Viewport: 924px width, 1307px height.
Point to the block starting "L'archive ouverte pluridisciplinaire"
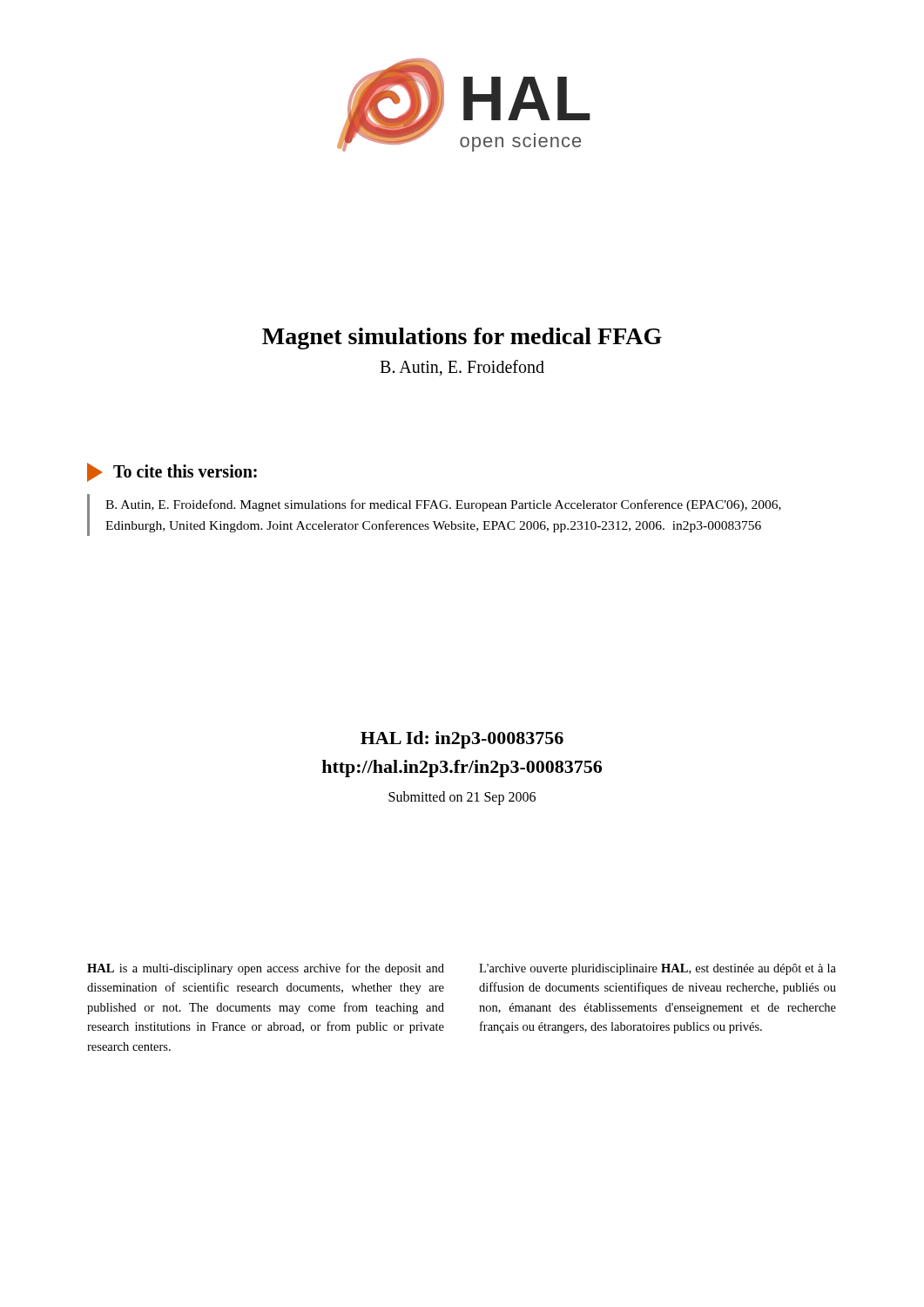(658, 997)
